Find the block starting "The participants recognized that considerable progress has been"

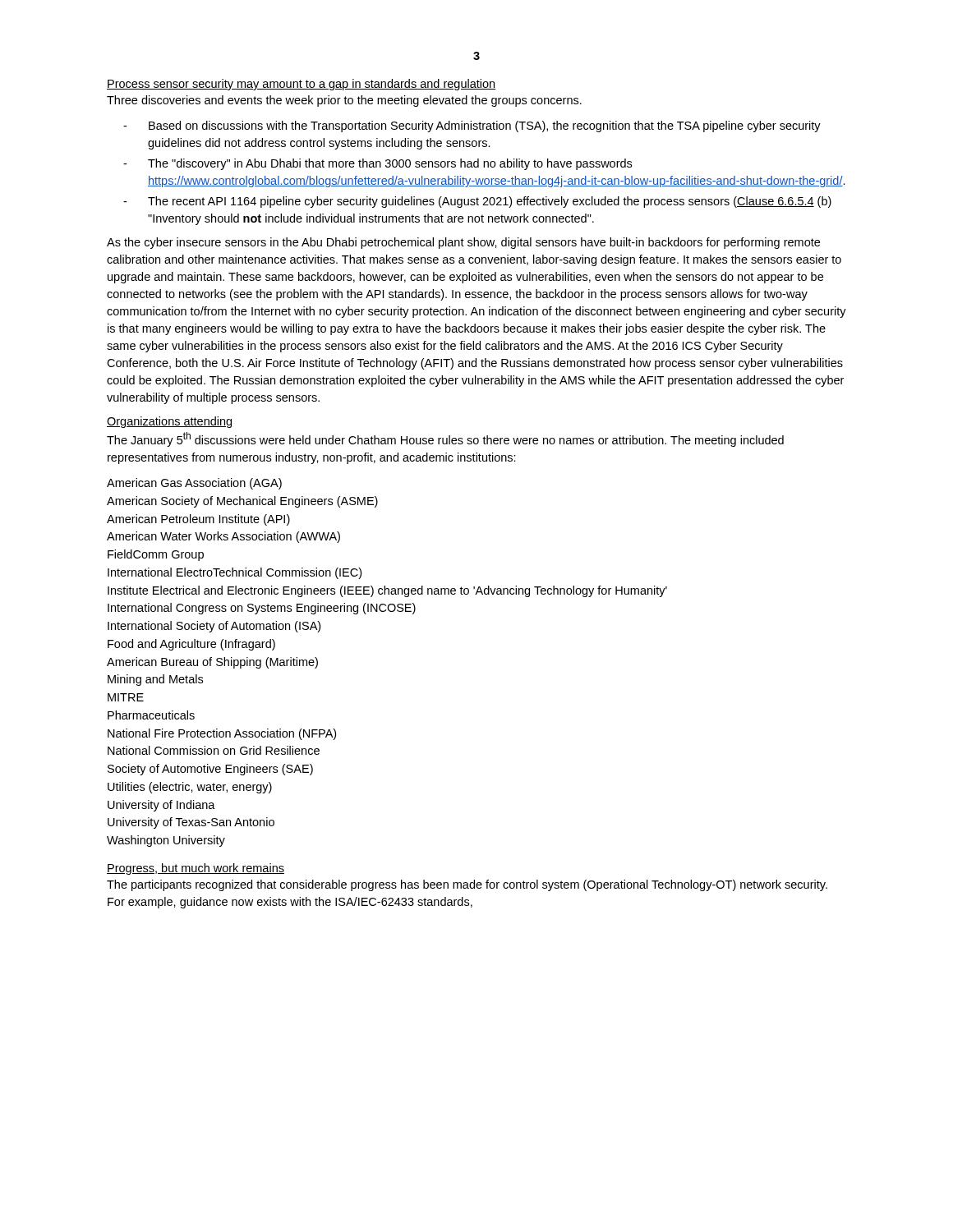click(x=469, y=893)
